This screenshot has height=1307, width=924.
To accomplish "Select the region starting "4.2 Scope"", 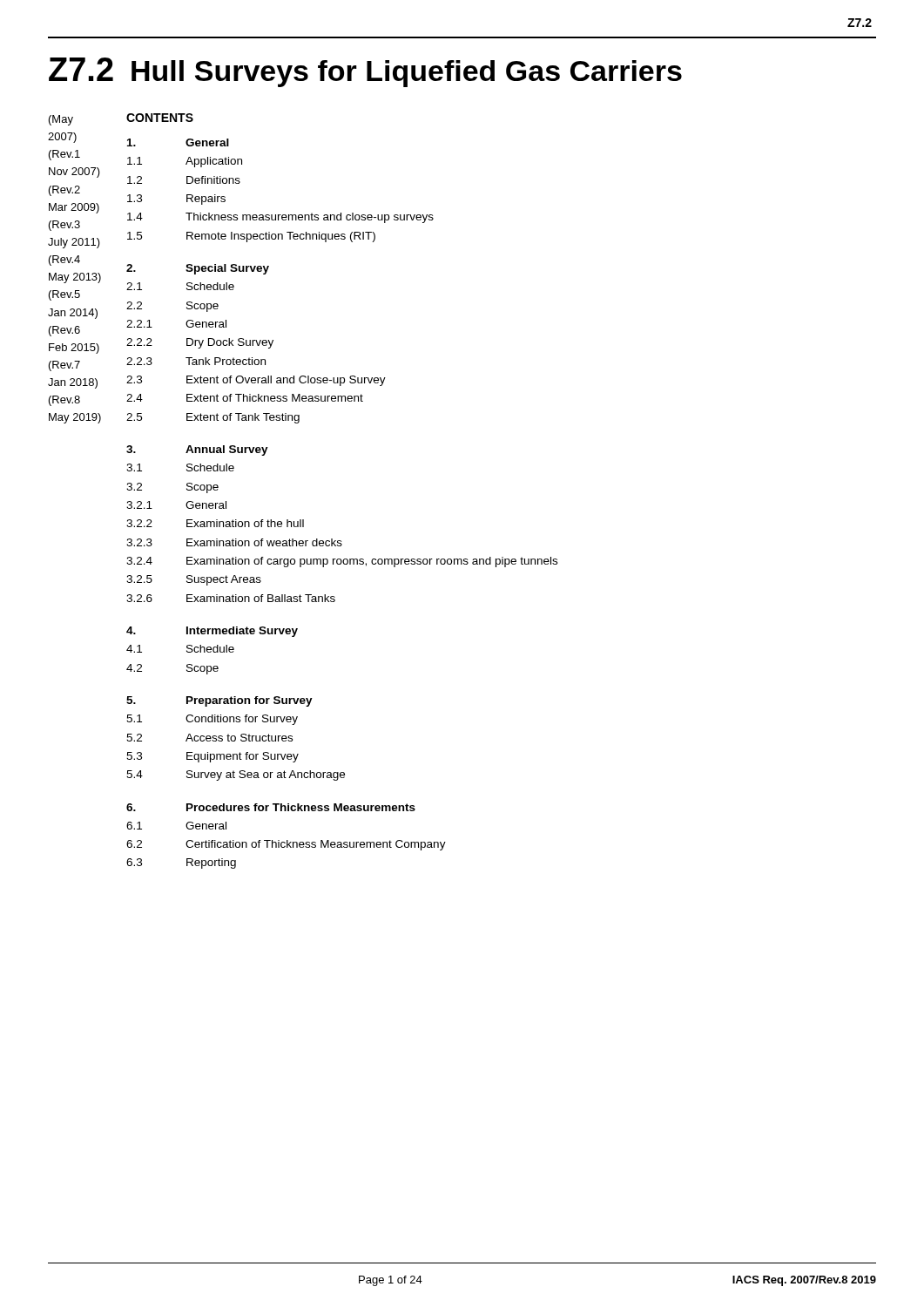I will (129, 670).
